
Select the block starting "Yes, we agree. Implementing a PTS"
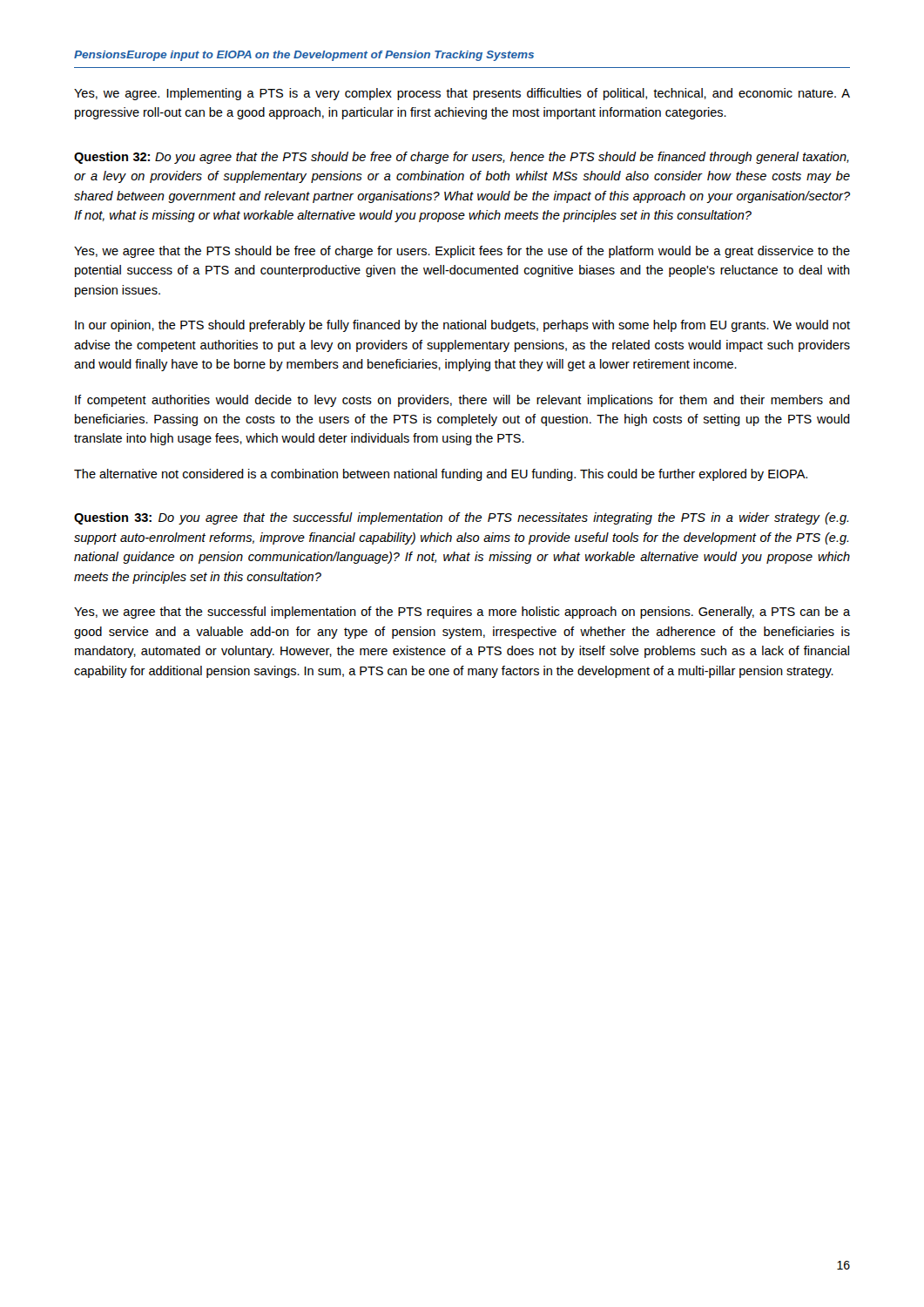(x=462, y=103)
